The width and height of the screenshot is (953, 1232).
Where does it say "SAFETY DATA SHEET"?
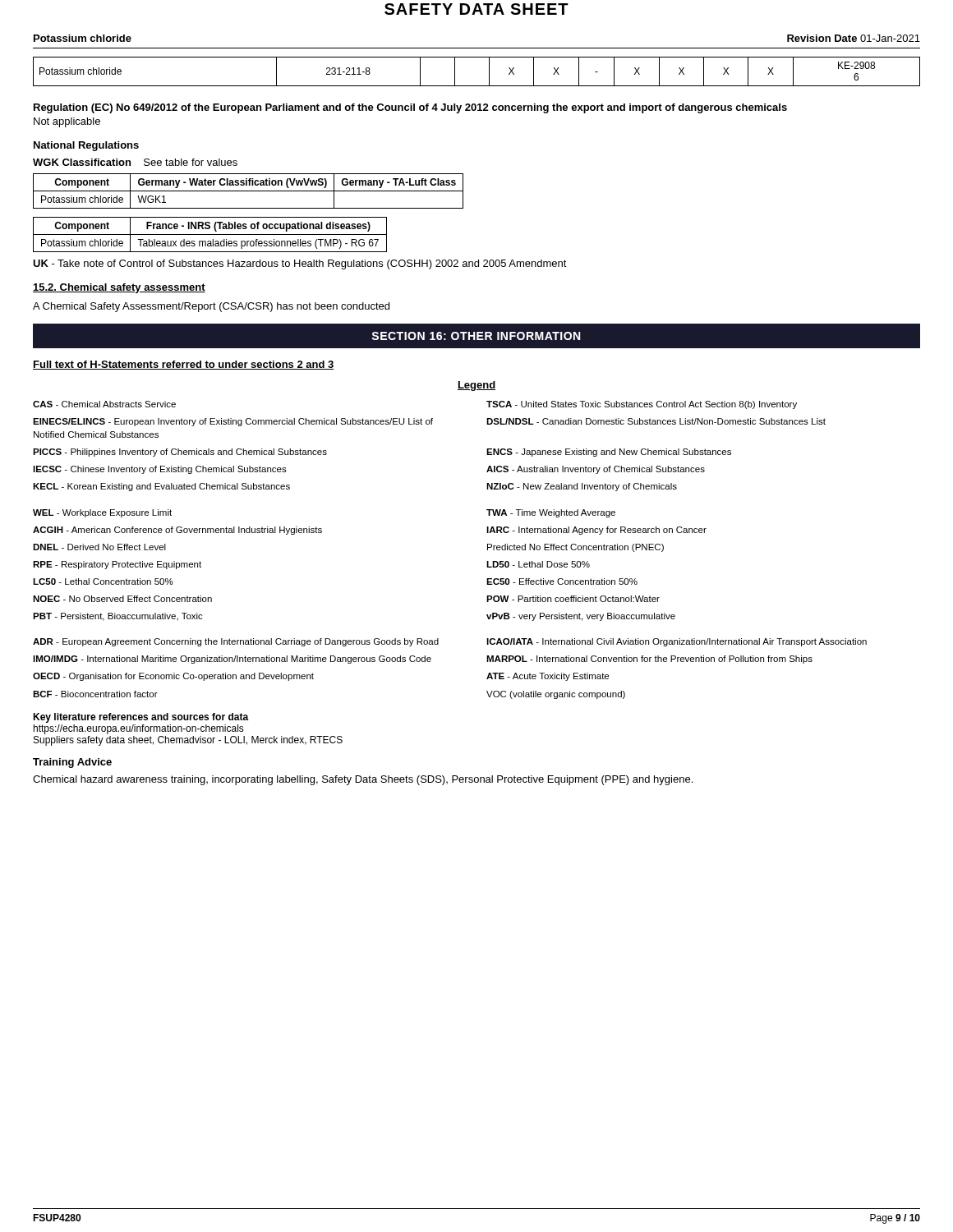tap(476, 9)
